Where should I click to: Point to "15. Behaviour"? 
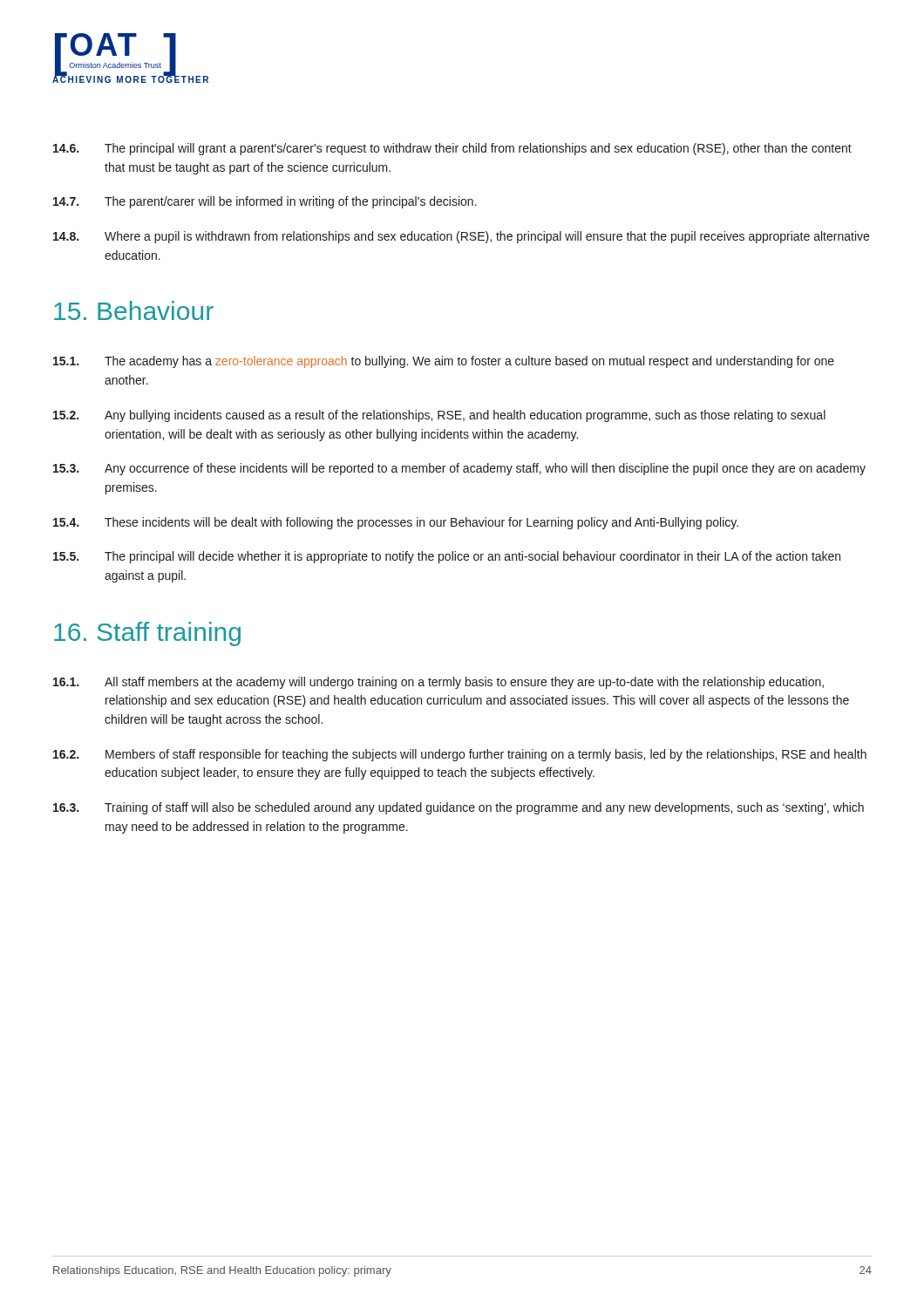(133, 311)
